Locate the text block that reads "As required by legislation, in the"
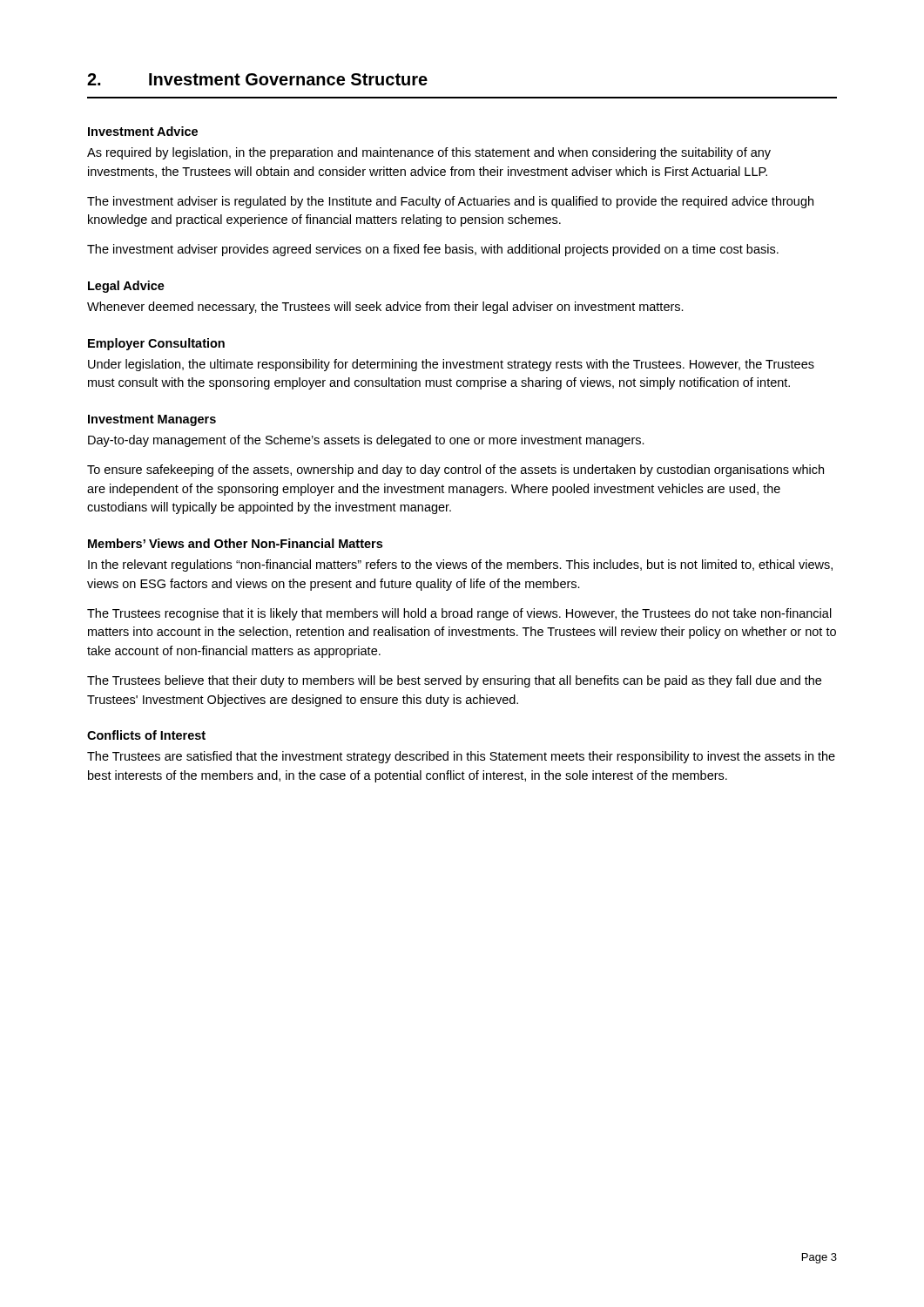 click(x=429, y=162)
